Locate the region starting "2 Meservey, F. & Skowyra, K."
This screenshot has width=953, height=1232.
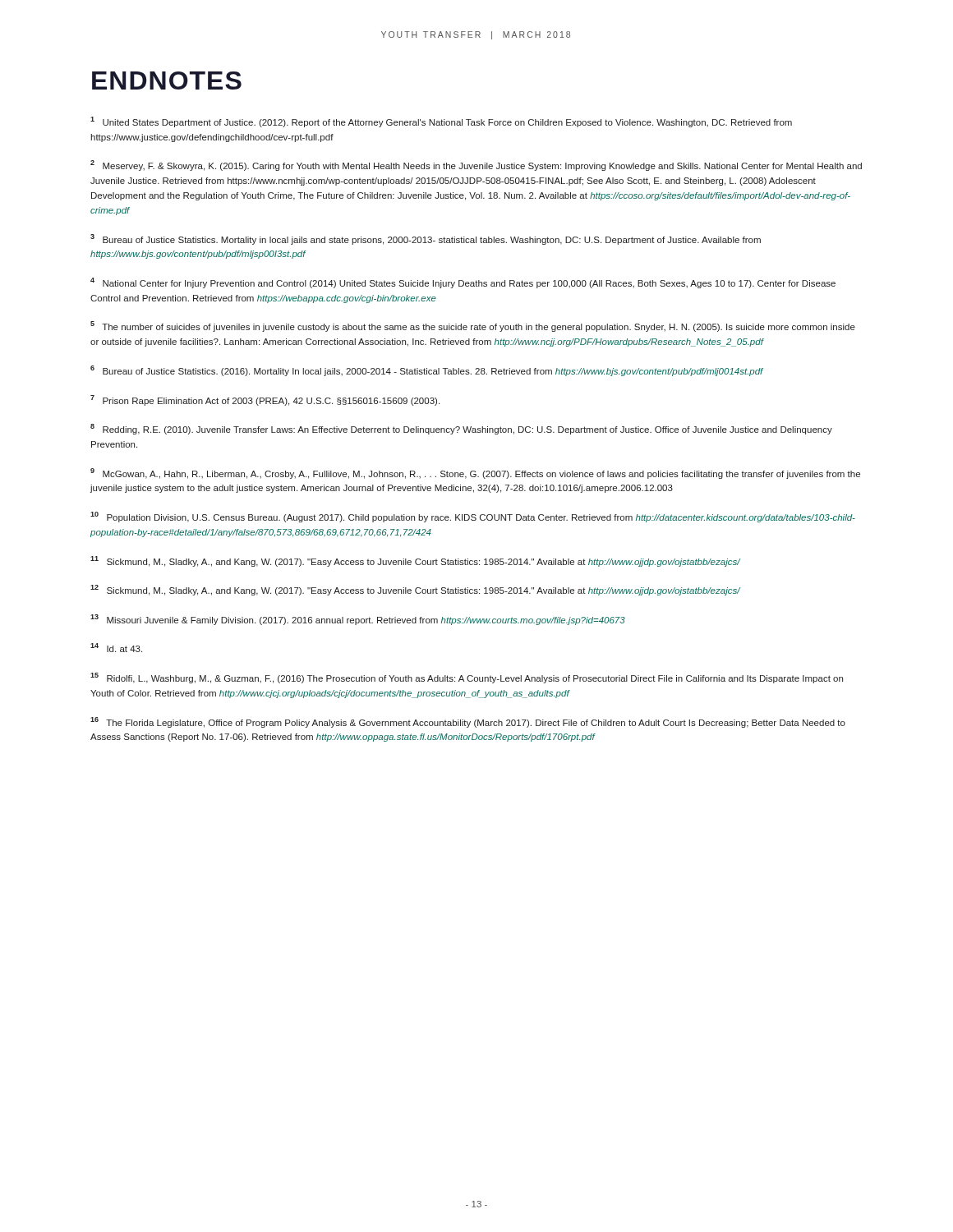coord(476,187)
